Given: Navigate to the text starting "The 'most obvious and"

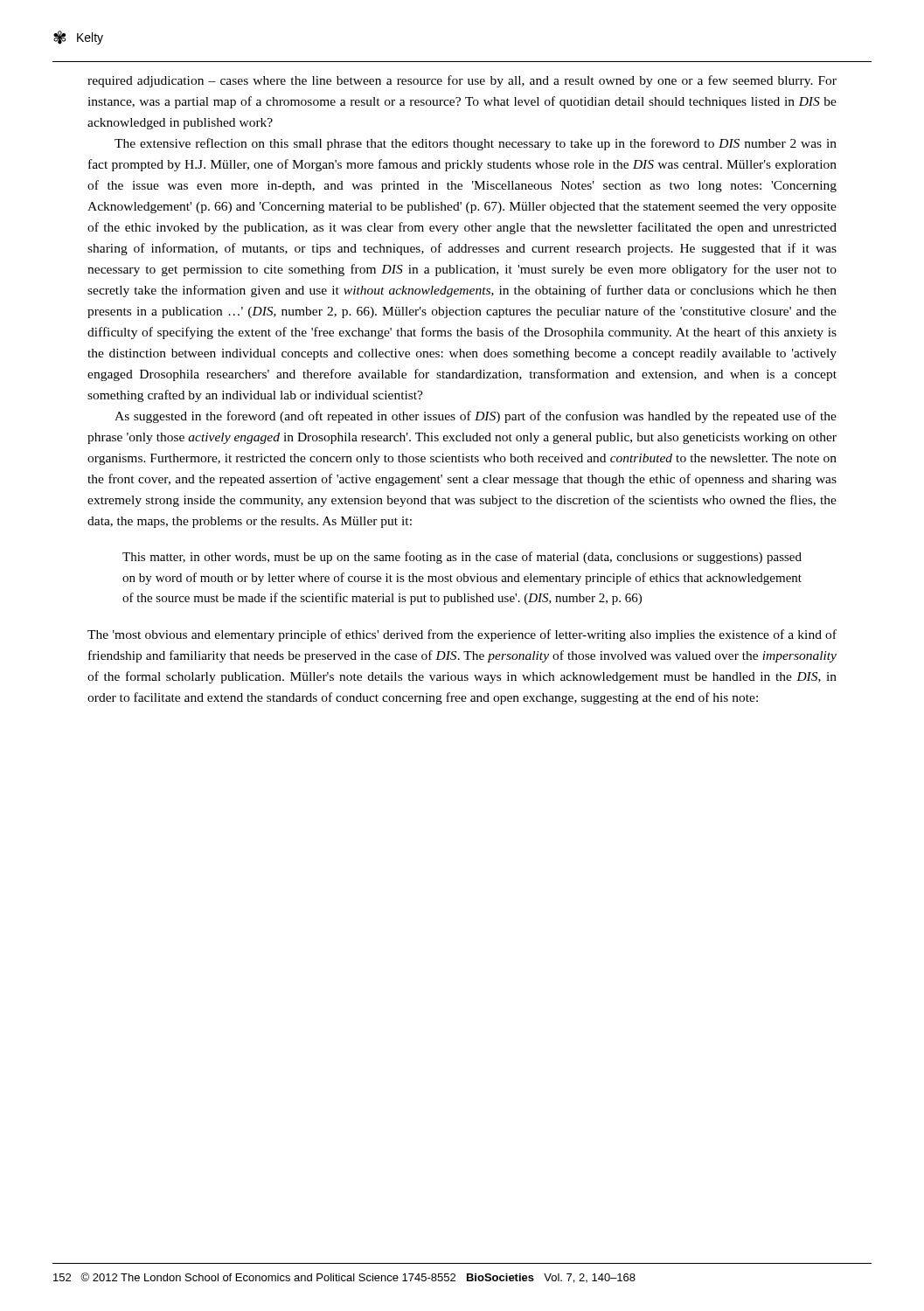Looking at the screenshot, I should coord(462,666).
